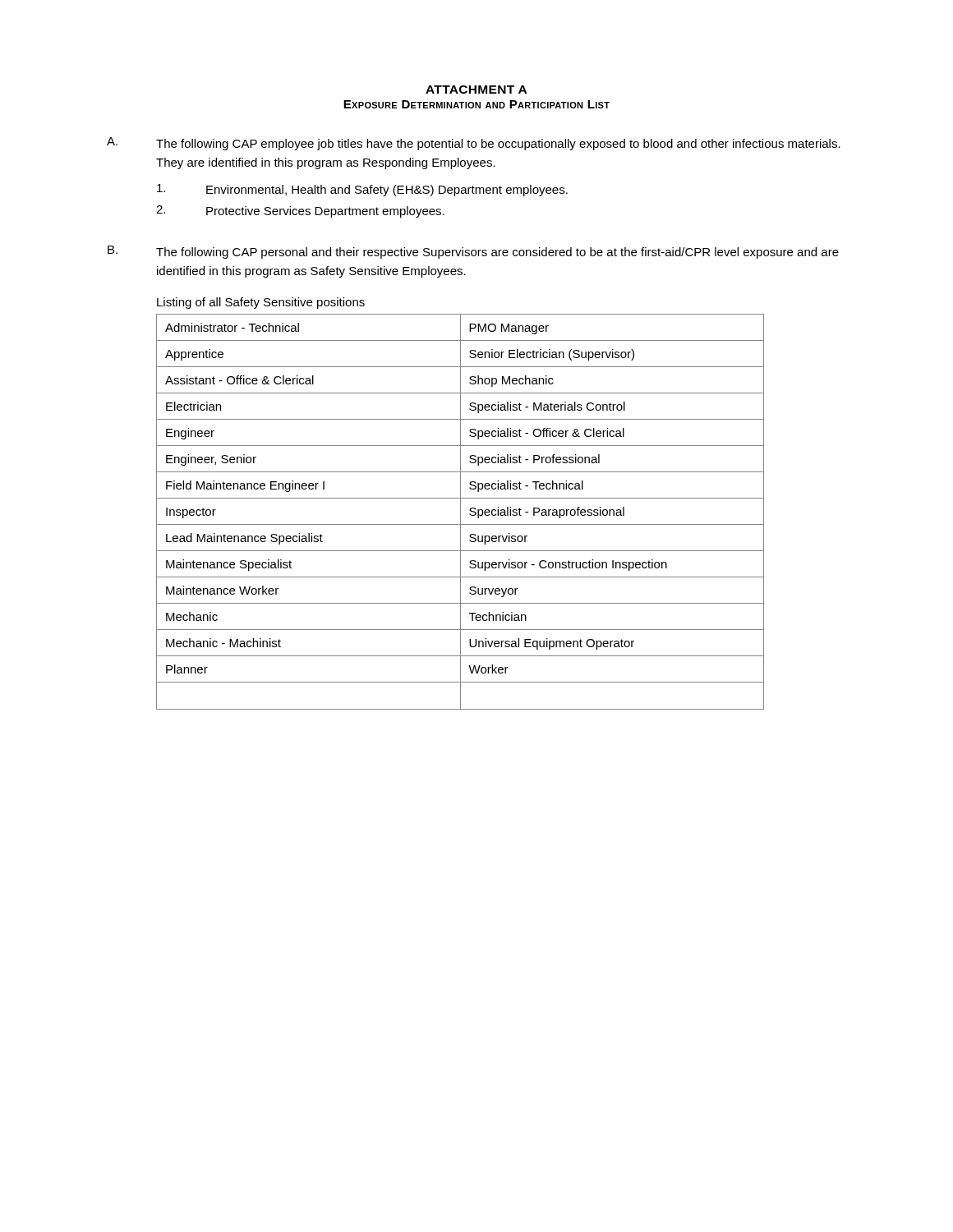Point to the title beginning "ATTACHMENT A Exposure Determination and"

(476, 97)
